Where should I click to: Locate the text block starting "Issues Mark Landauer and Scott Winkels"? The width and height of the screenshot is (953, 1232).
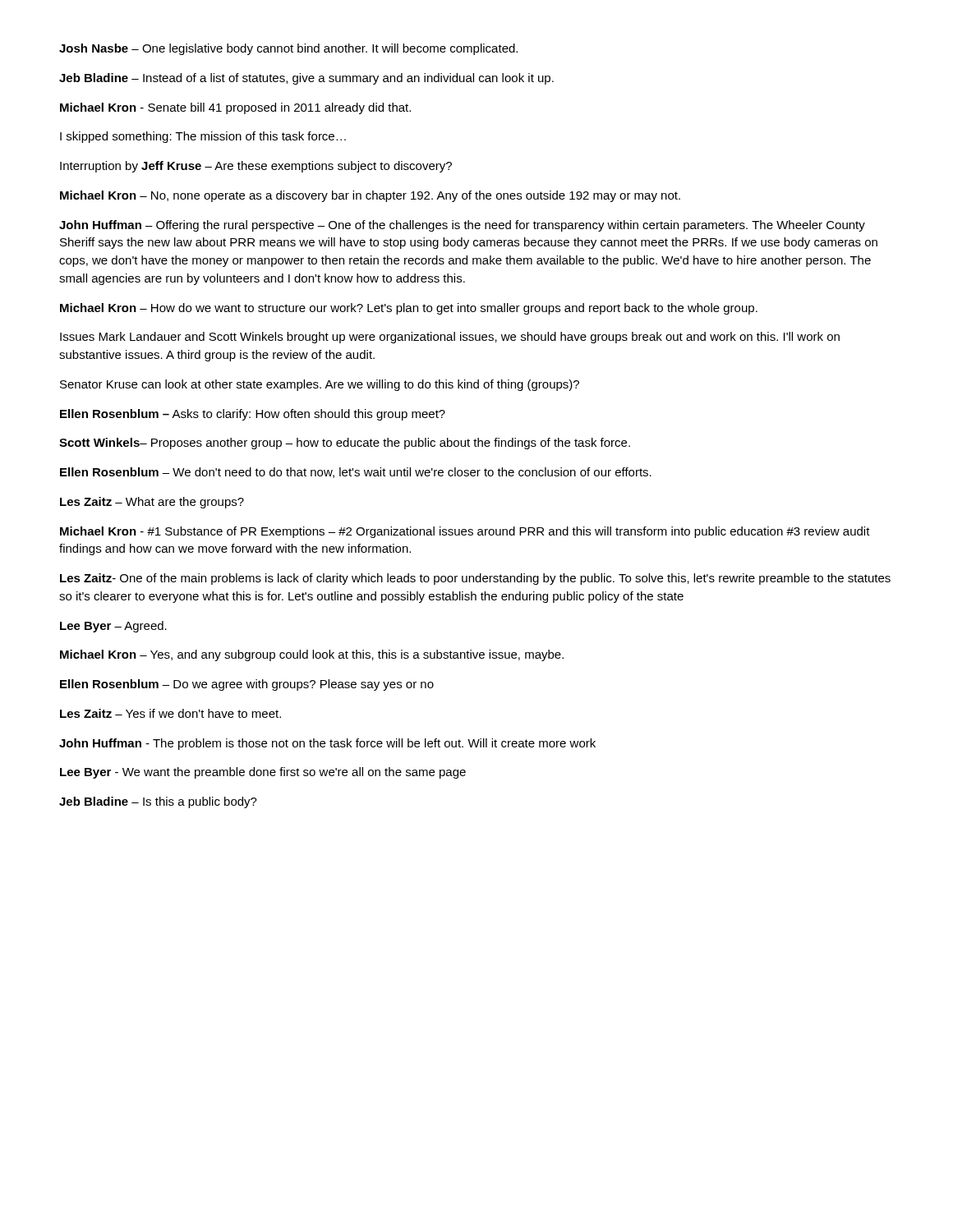pyautogui.click(x=450, y=345)
